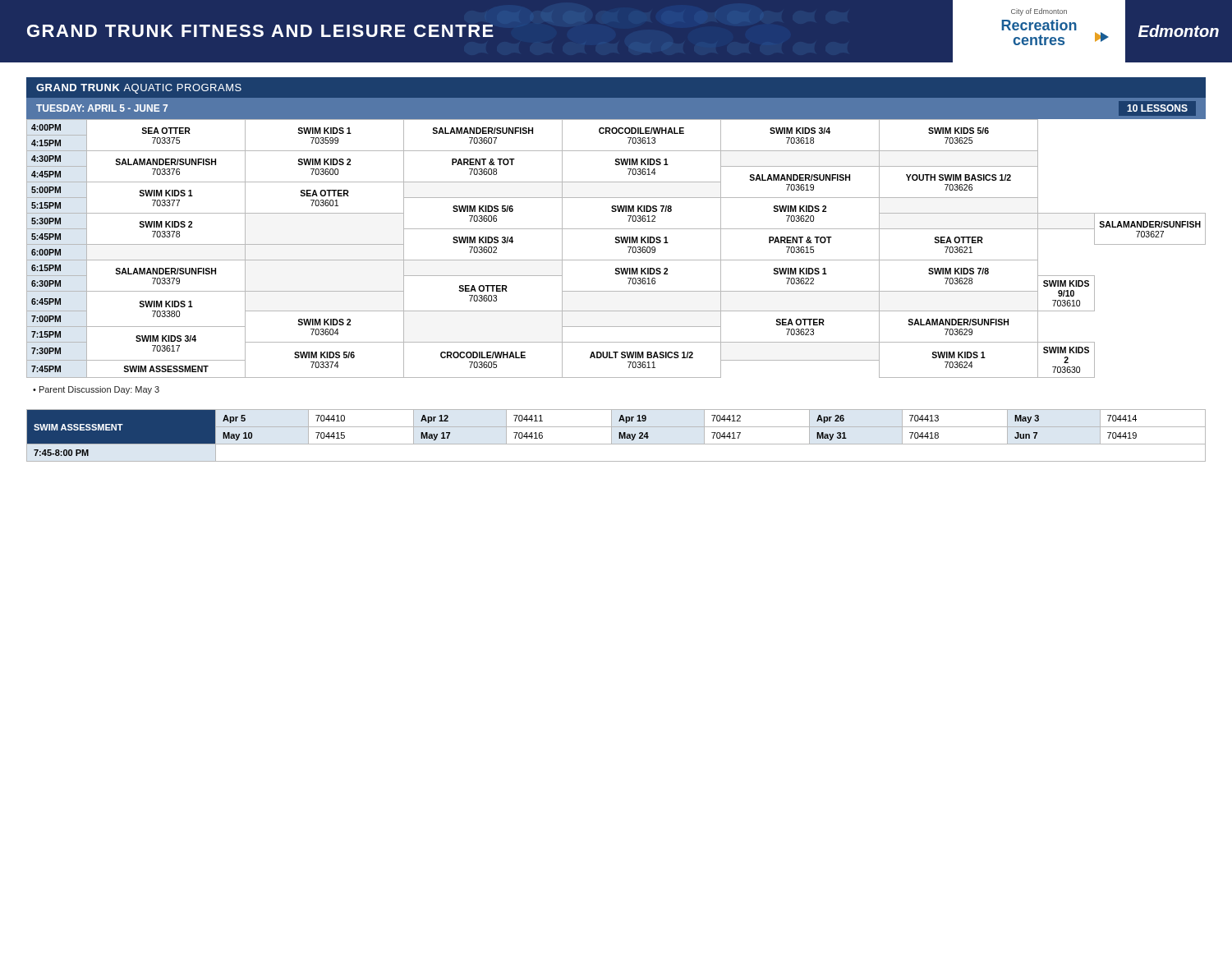The height and width of the screenshot is (953, 1232).
Task: Click on the region starting "• Parent Discussion Day:"
Action: (x=96, y=389)
